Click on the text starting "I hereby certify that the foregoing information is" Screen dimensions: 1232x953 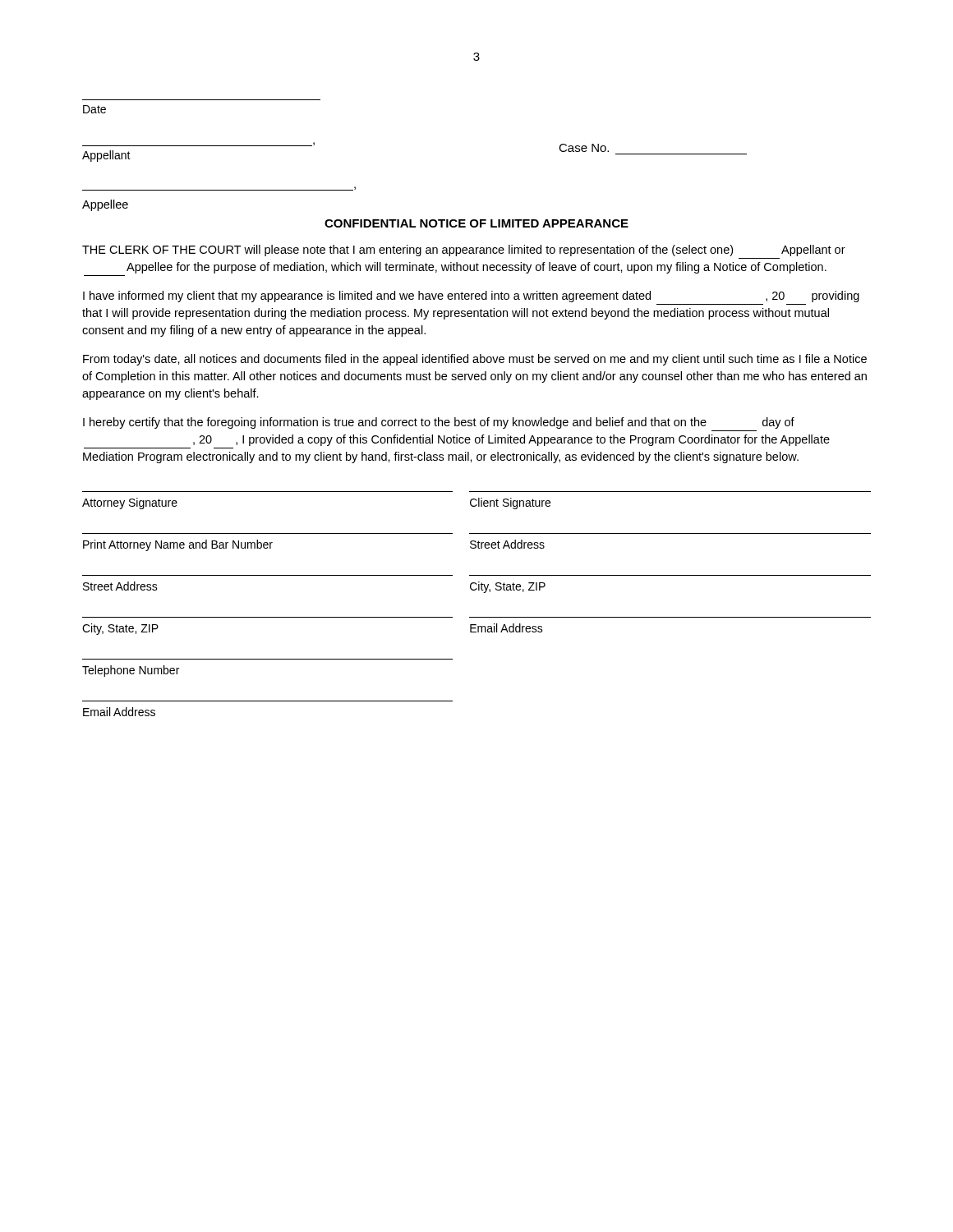(x=456, y=440)
